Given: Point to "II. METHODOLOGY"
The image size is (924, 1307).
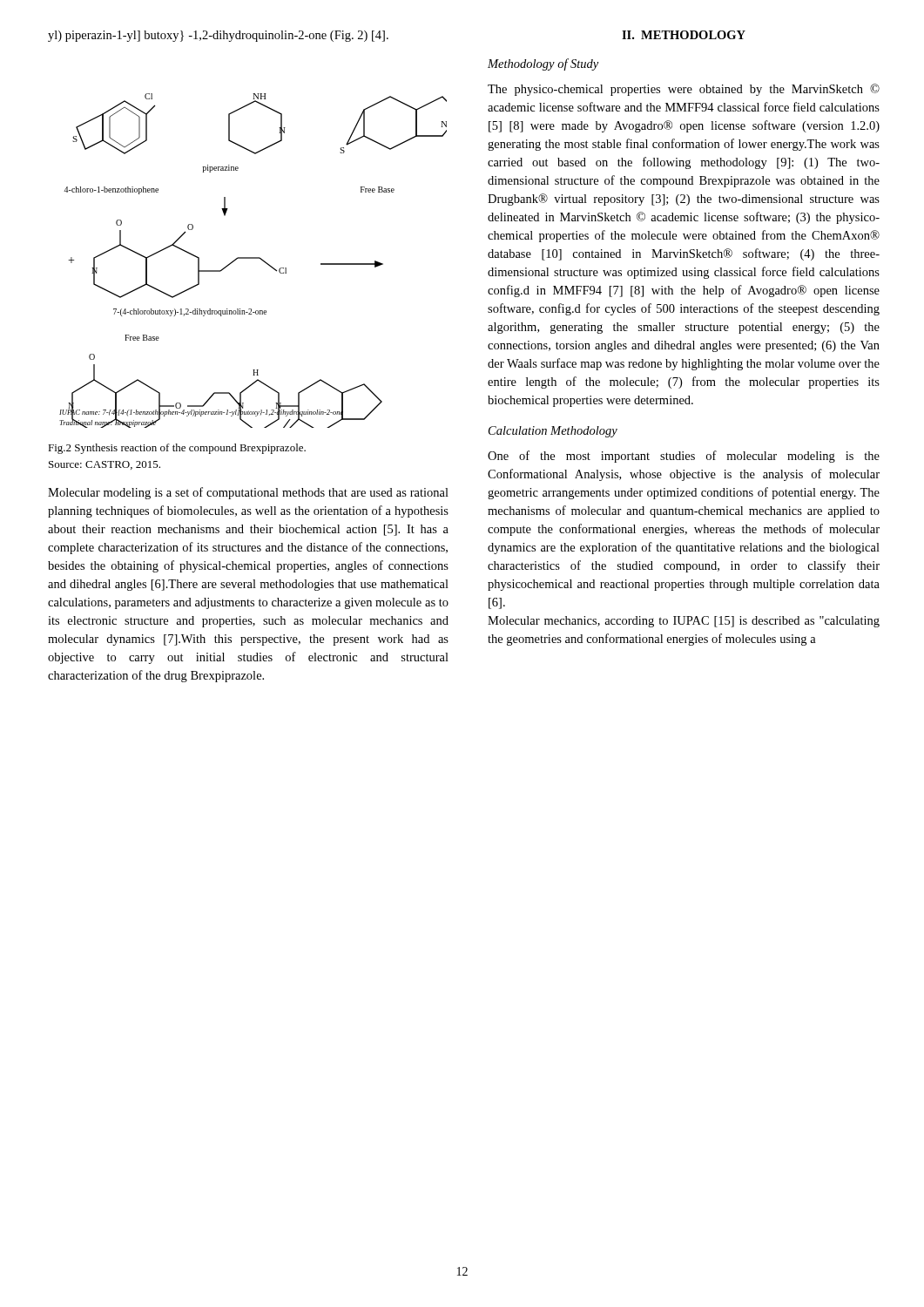Looking at the screenshot, I should point(684,35).
